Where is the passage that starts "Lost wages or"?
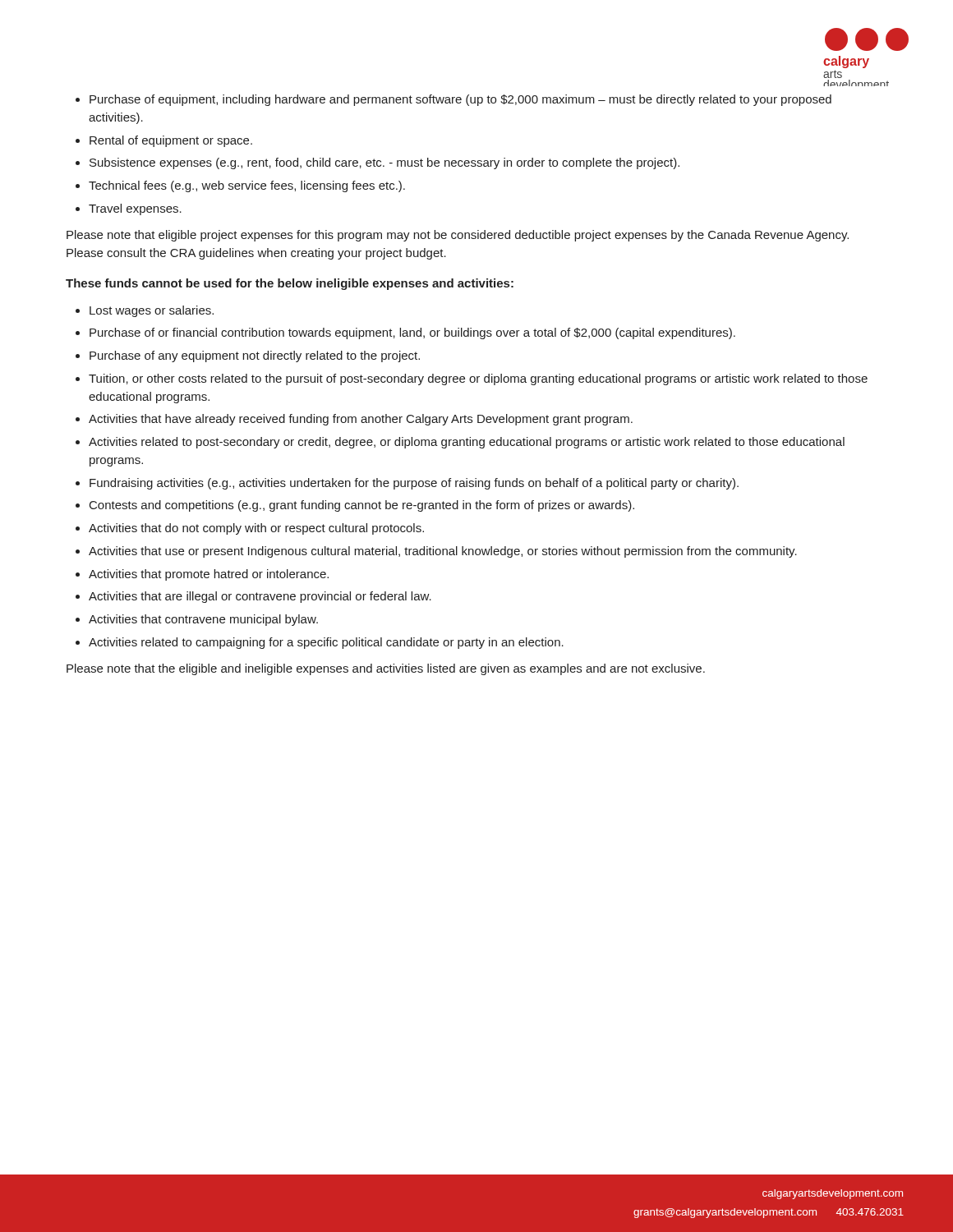Viewport: 953px width, 1232px height. 152,310
